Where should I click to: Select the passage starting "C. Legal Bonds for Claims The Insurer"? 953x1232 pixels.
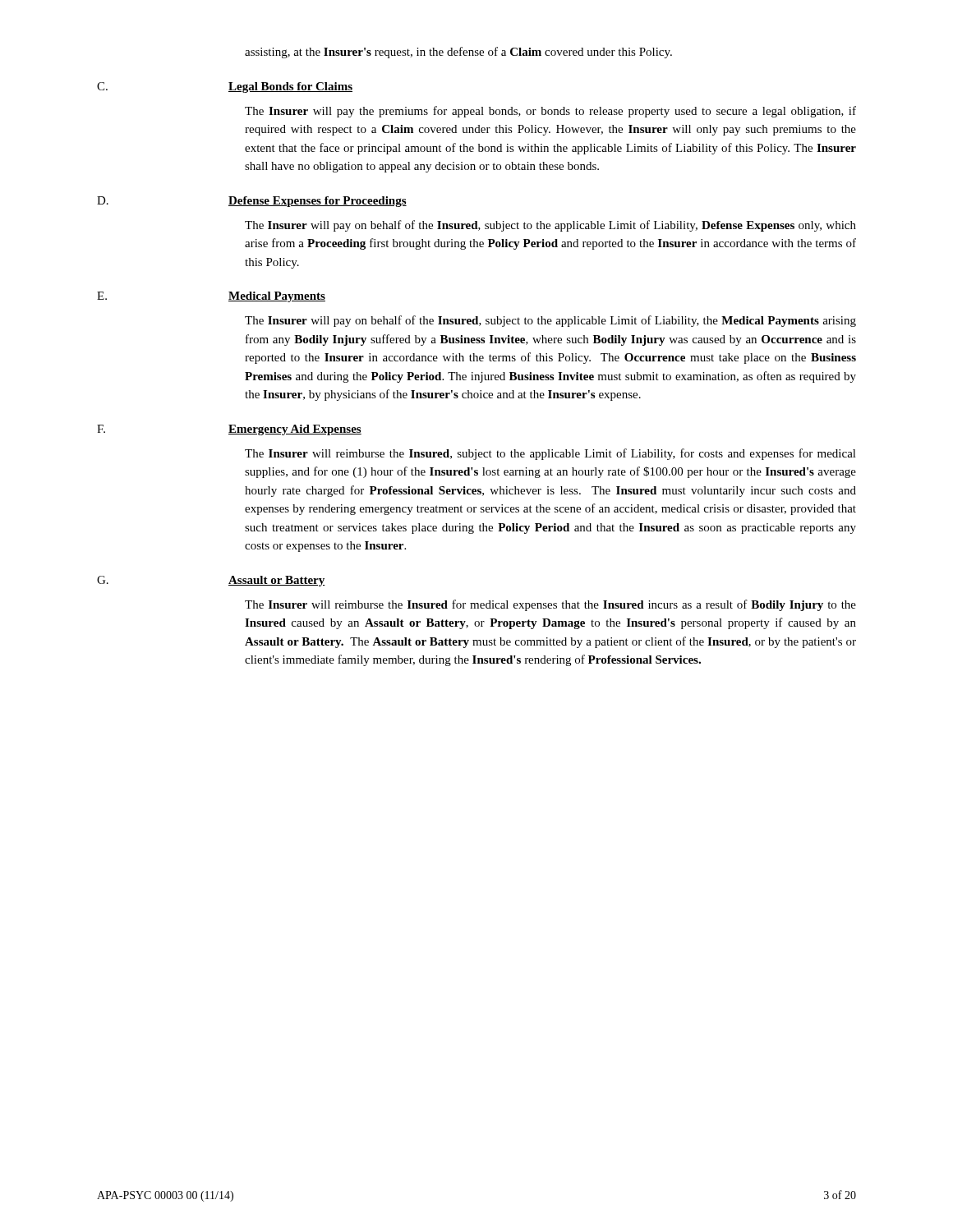point(476,127)
